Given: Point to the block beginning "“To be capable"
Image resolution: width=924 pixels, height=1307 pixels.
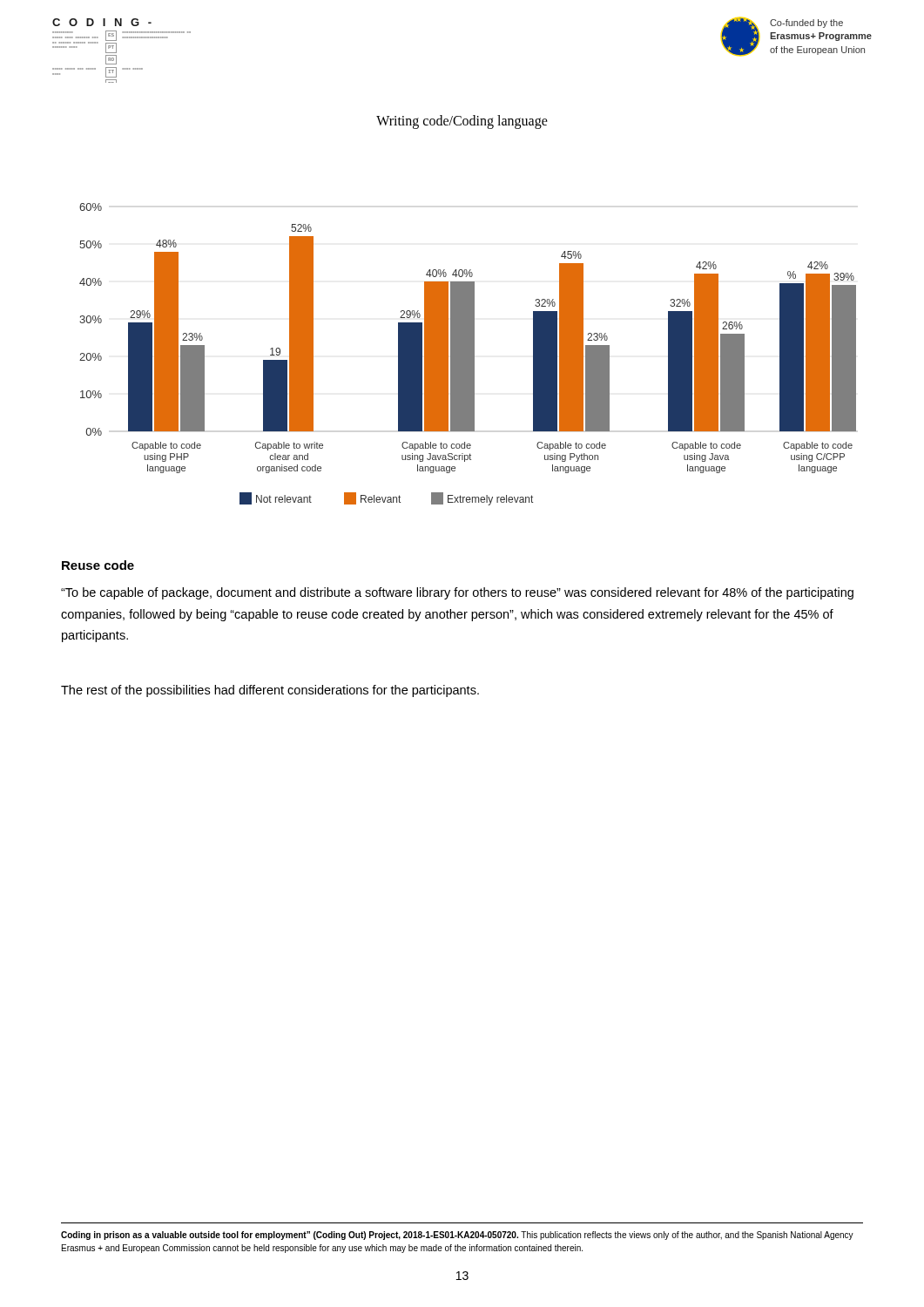Looking at the screenshot, I should (458, 614).
